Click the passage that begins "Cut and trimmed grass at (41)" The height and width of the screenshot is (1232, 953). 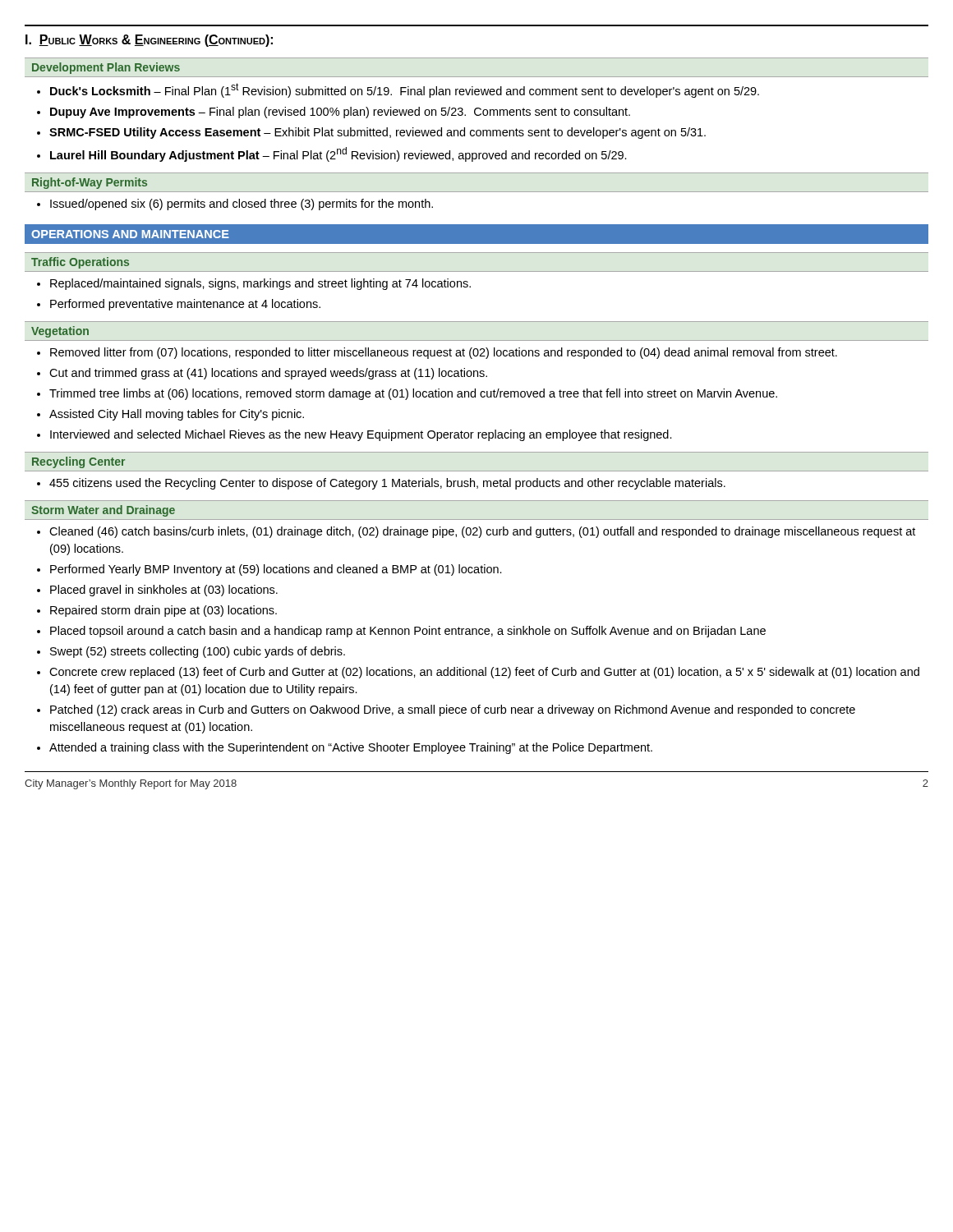(489, 373)
